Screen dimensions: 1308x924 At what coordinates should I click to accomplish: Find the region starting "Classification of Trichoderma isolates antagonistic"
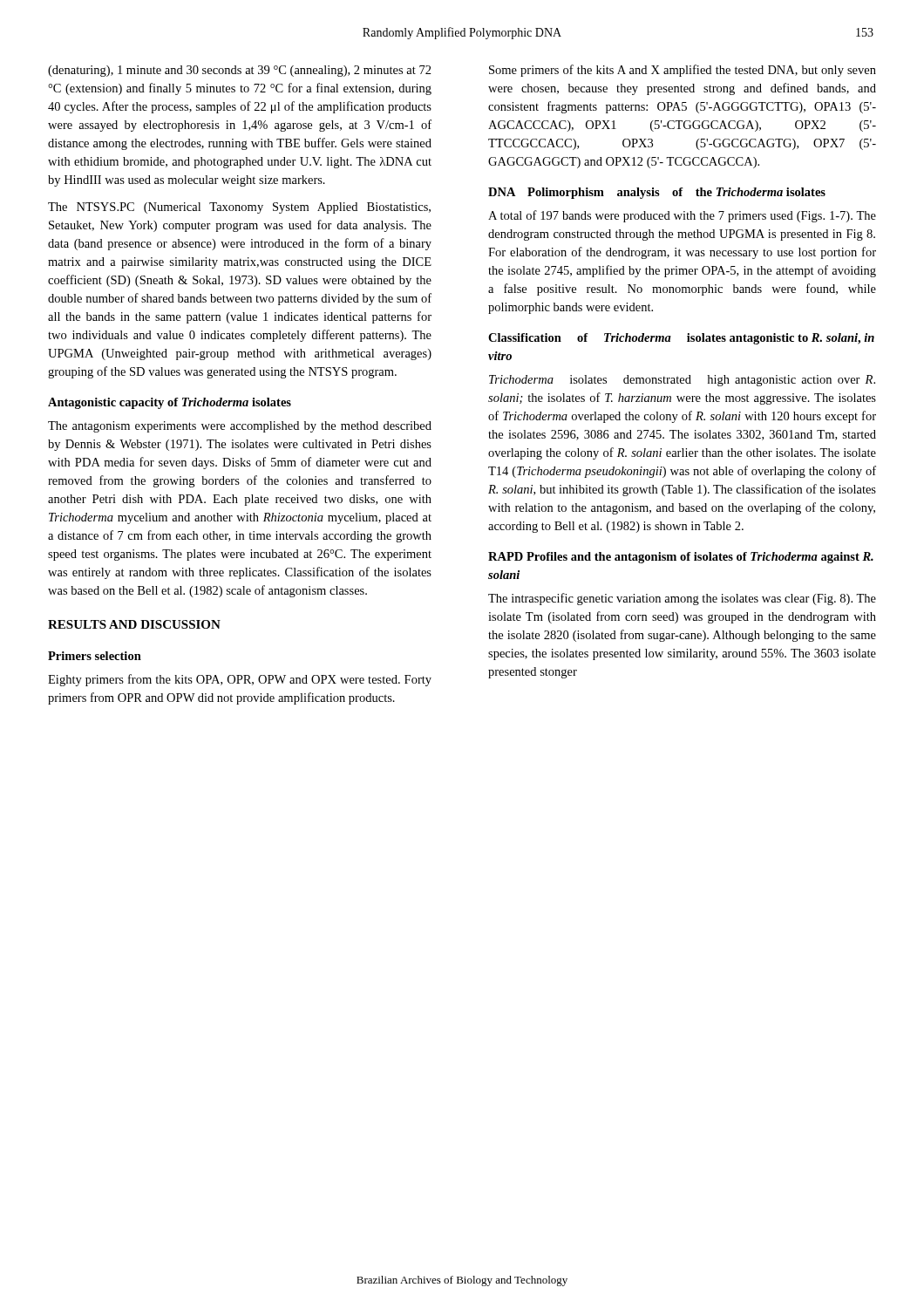(x=681, y=347)
